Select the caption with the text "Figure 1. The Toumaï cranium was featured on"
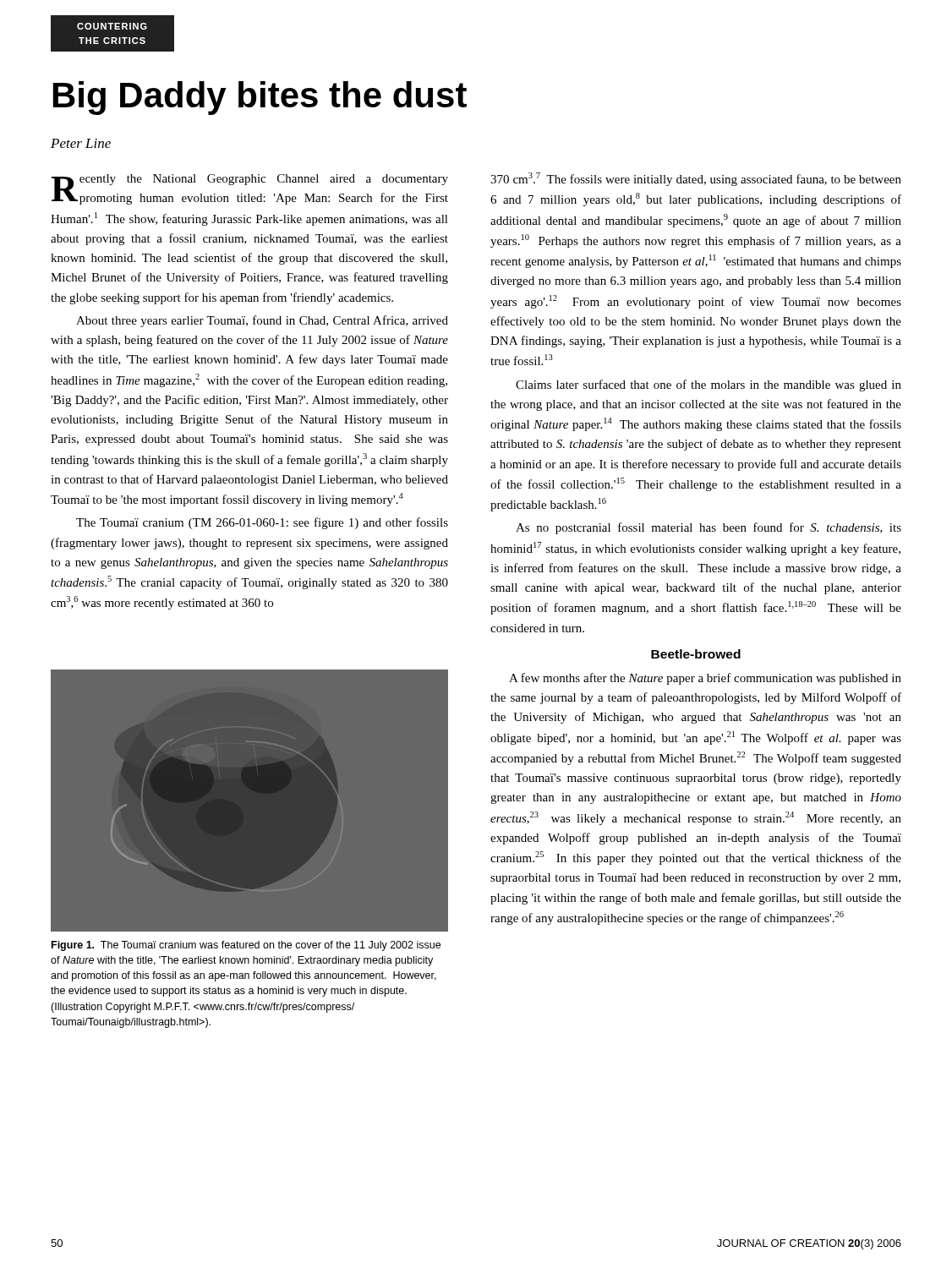Screen dimensions: 1268x952 coord(246,983)
